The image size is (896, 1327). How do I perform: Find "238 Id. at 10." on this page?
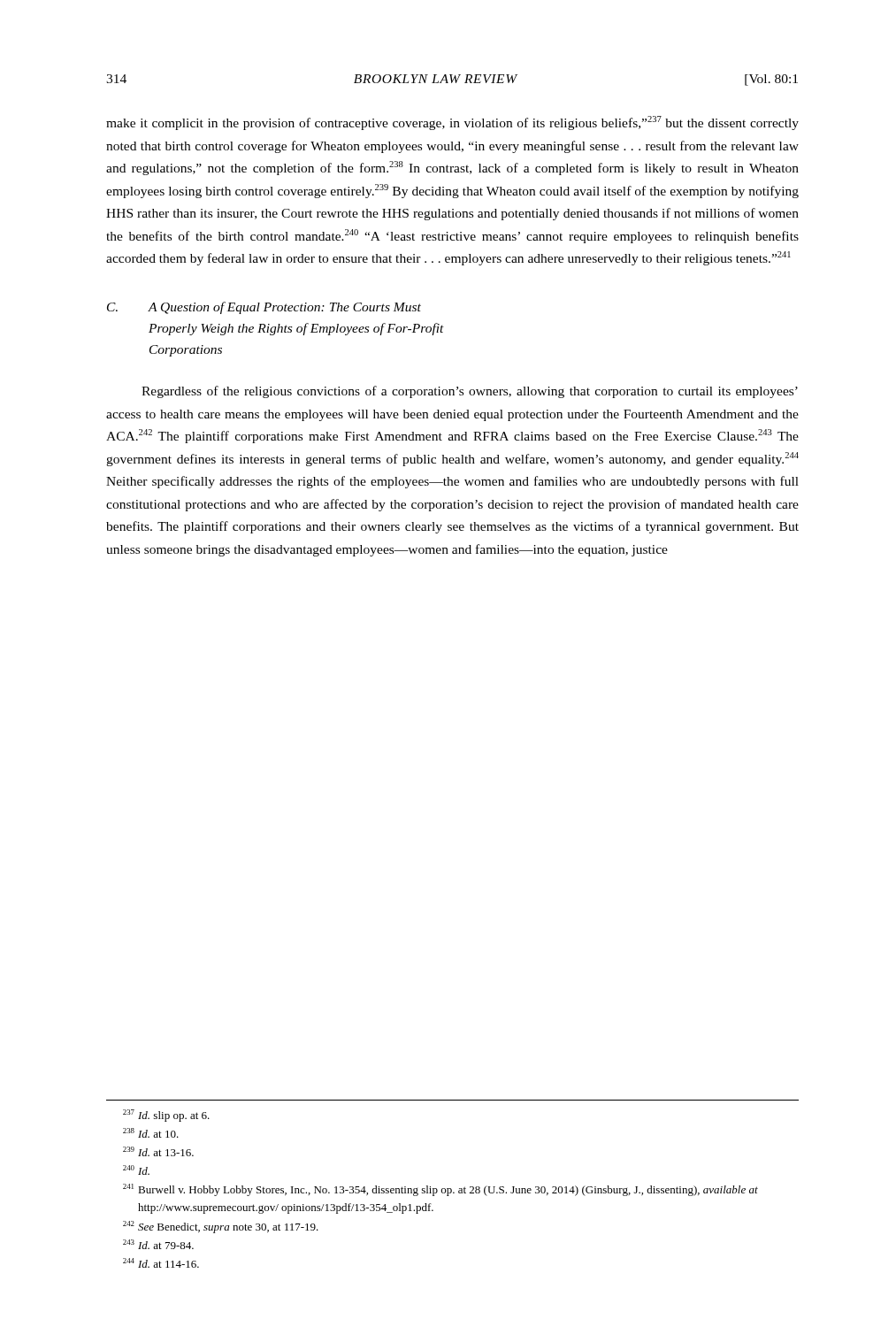tap(151, 1133)
